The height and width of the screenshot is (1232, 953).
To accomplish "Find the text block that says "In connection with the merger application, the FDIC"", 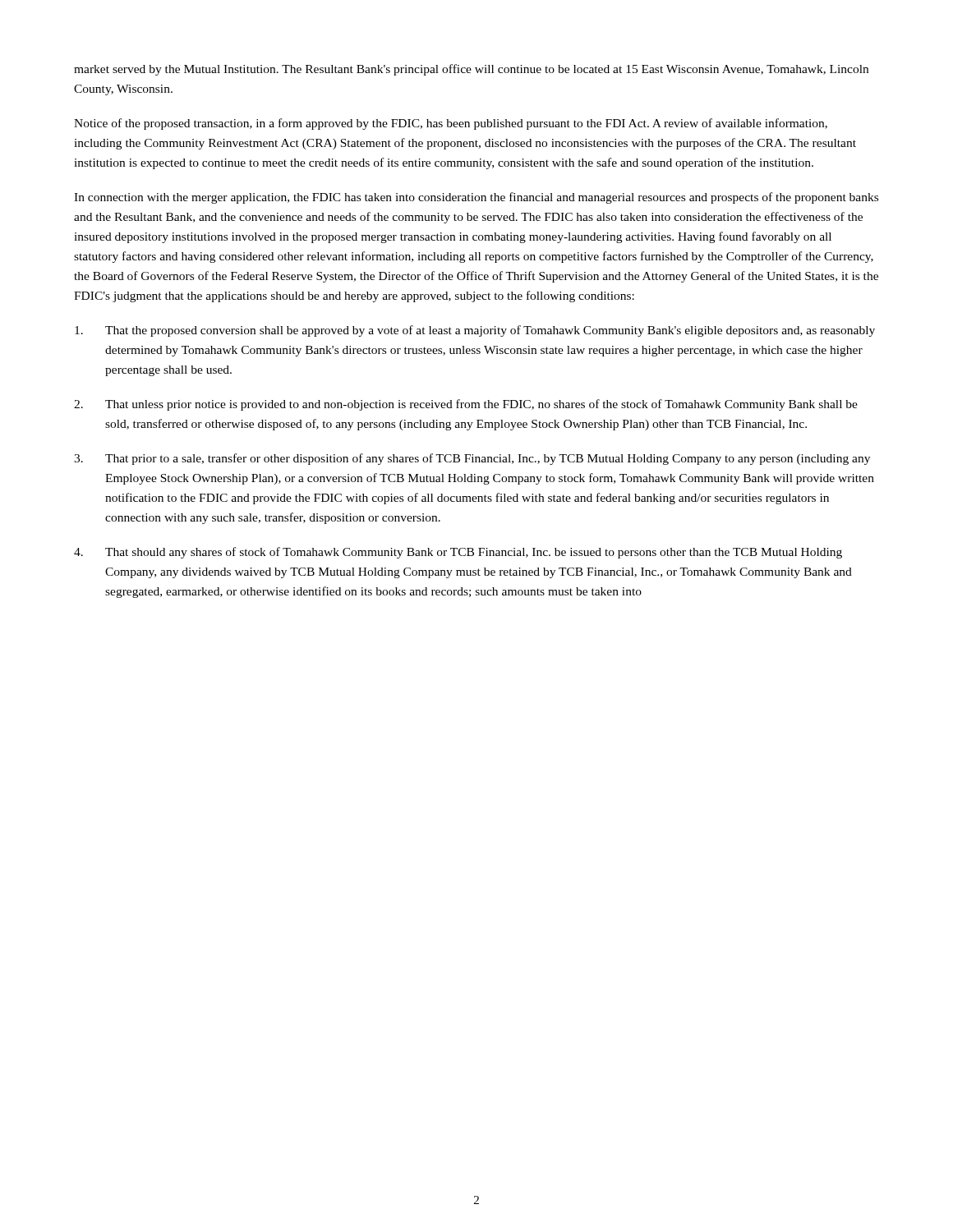I will [476, 246].
